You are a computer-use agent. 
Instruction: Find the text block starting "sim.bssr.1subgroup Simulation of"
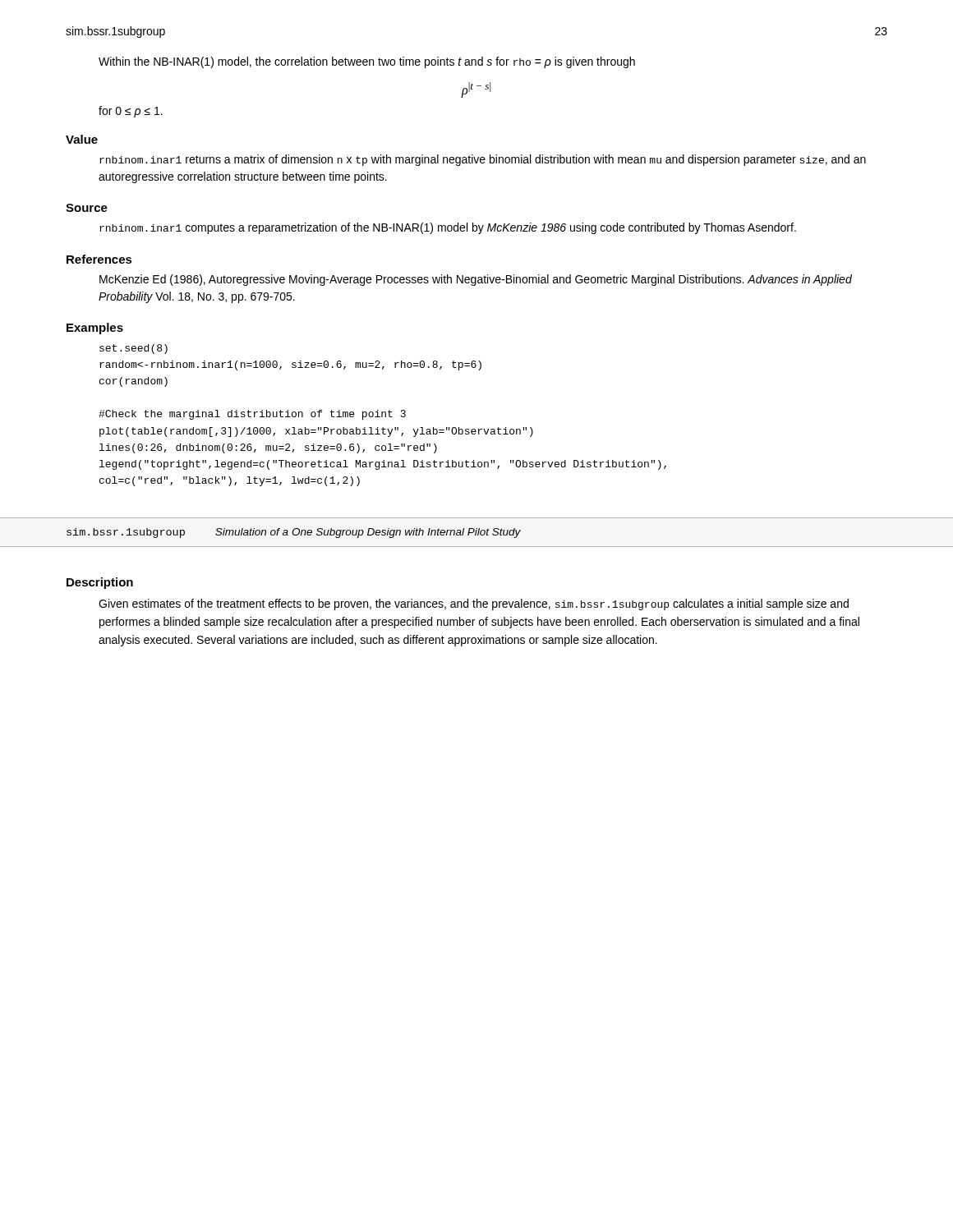tap(293, 532)
